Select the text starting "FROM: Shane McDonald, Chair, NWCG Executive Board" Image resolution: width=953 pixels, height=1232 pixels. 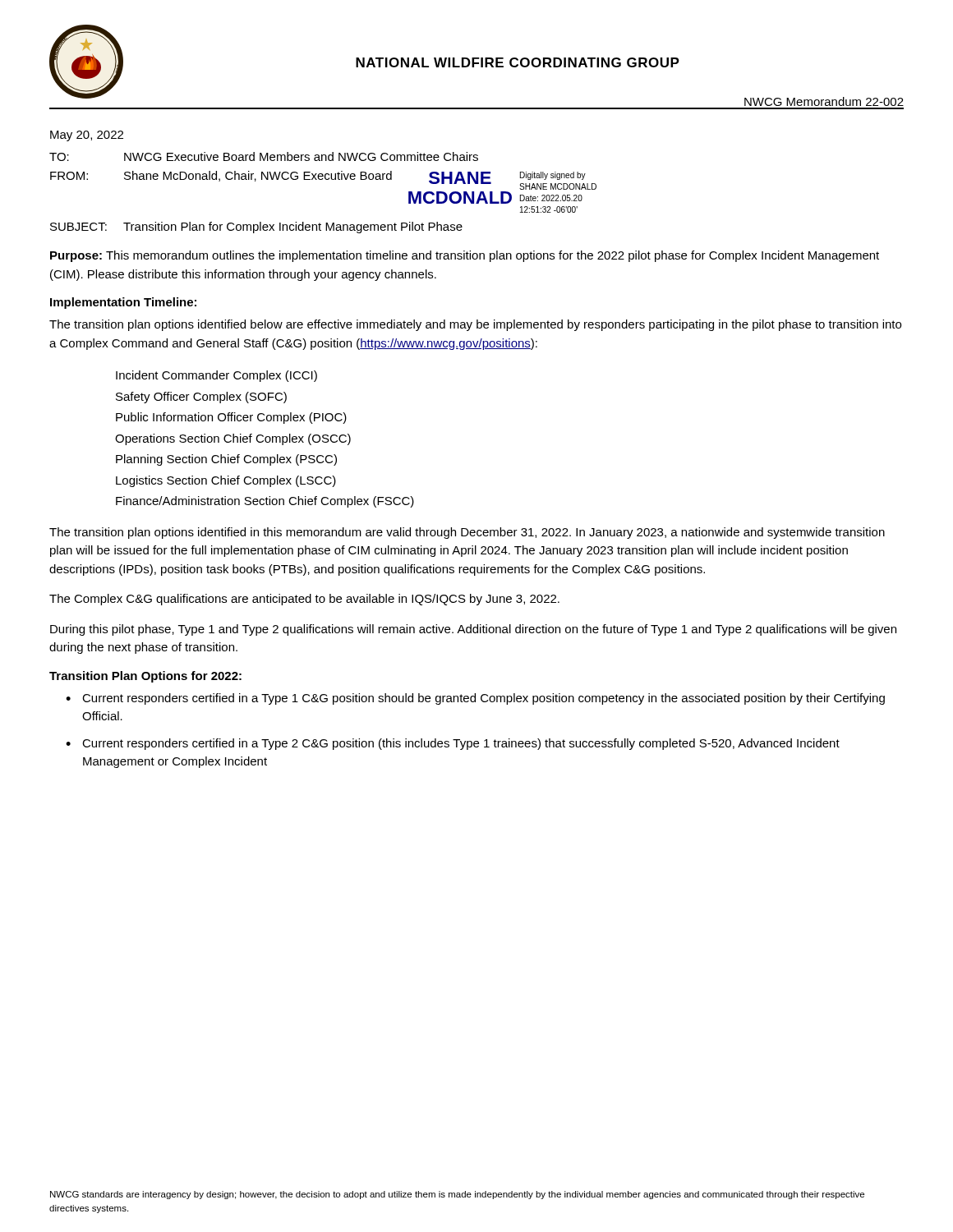click(476, 192)
